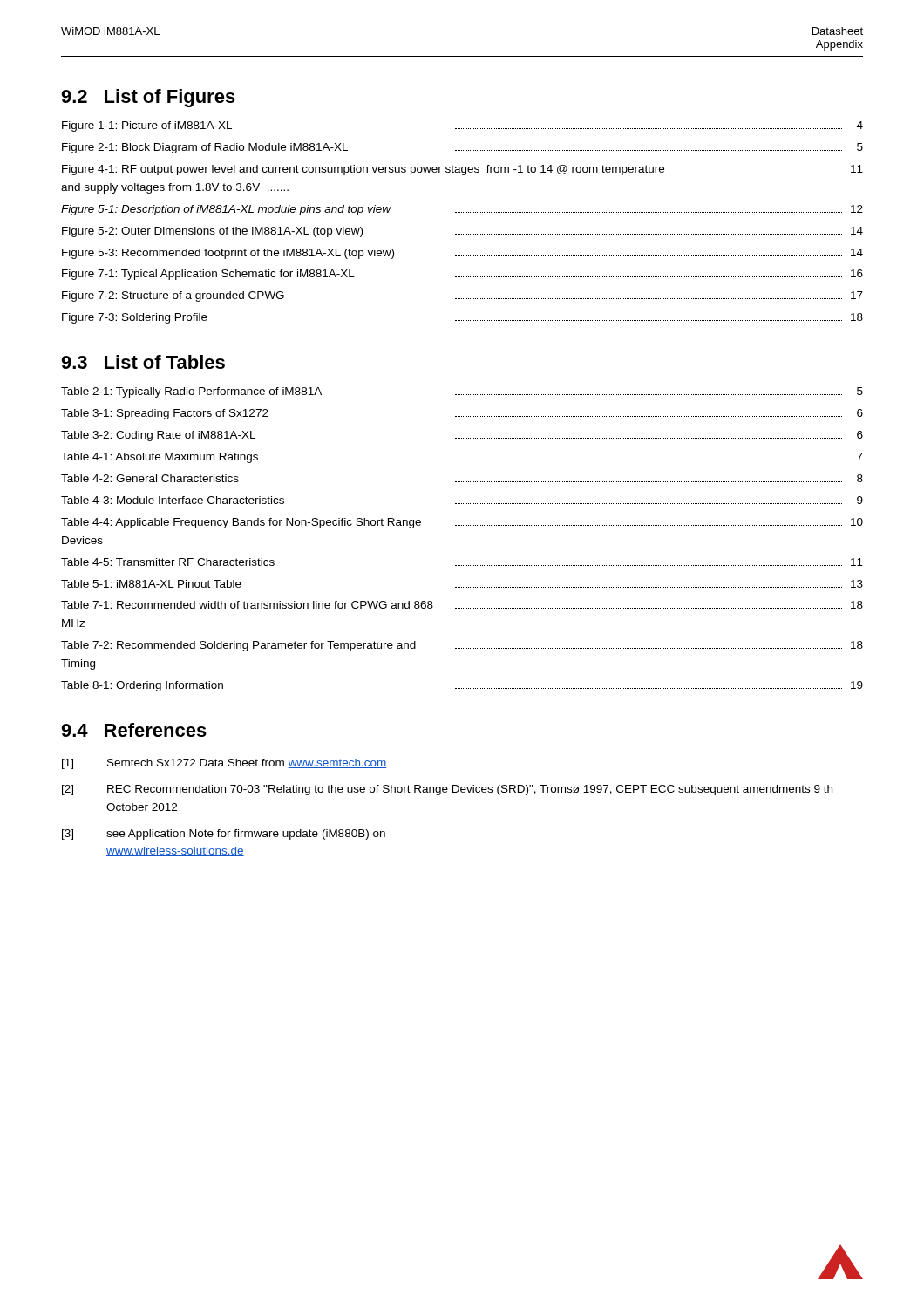Find the block on this page that starts "Figure 5-2: Outer Dimensions of"
924x1308 pixels.
[462, 231]
